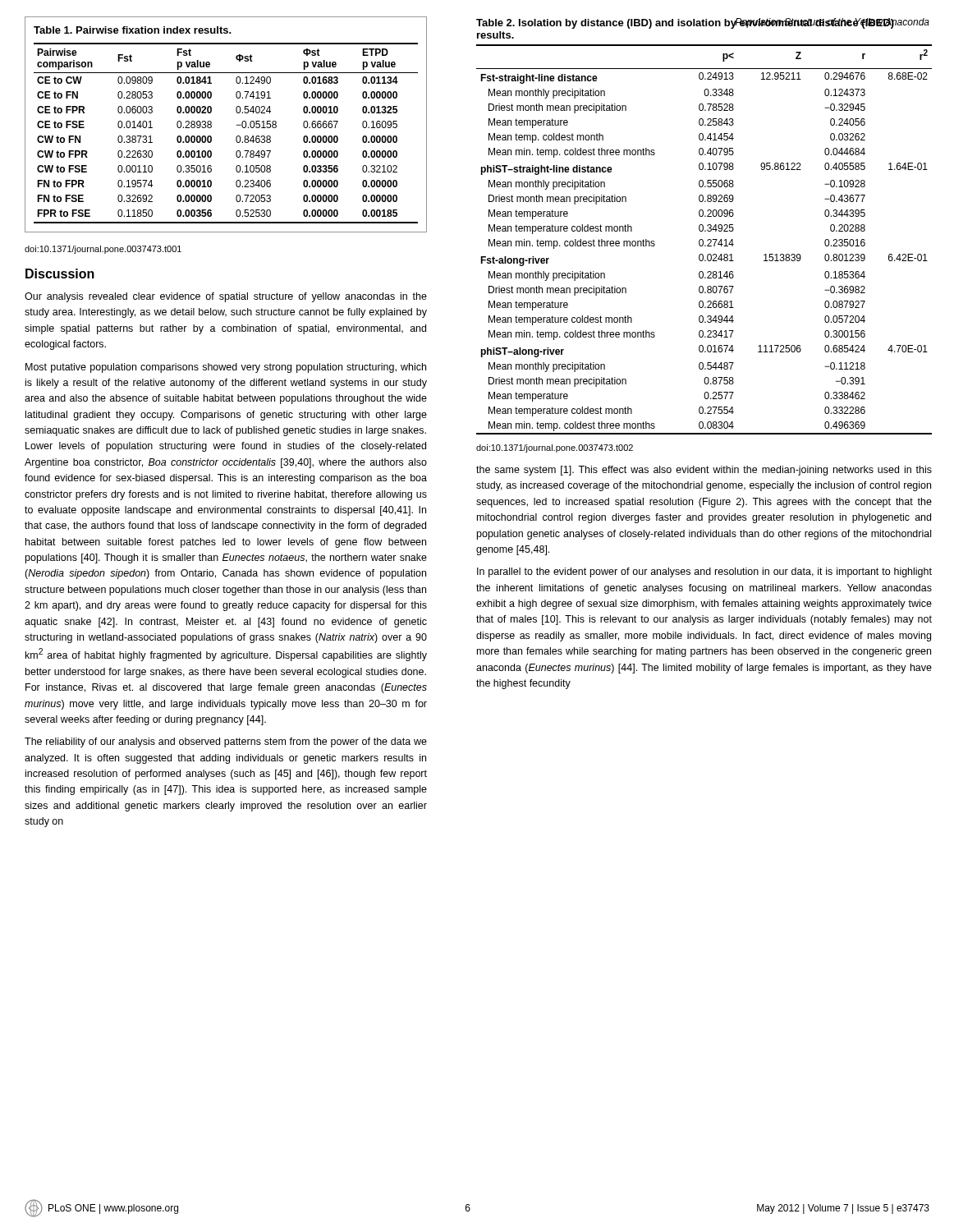Find the text block starting "In parallel to the evident power"
954x1232 pixels.
(704, 628)
